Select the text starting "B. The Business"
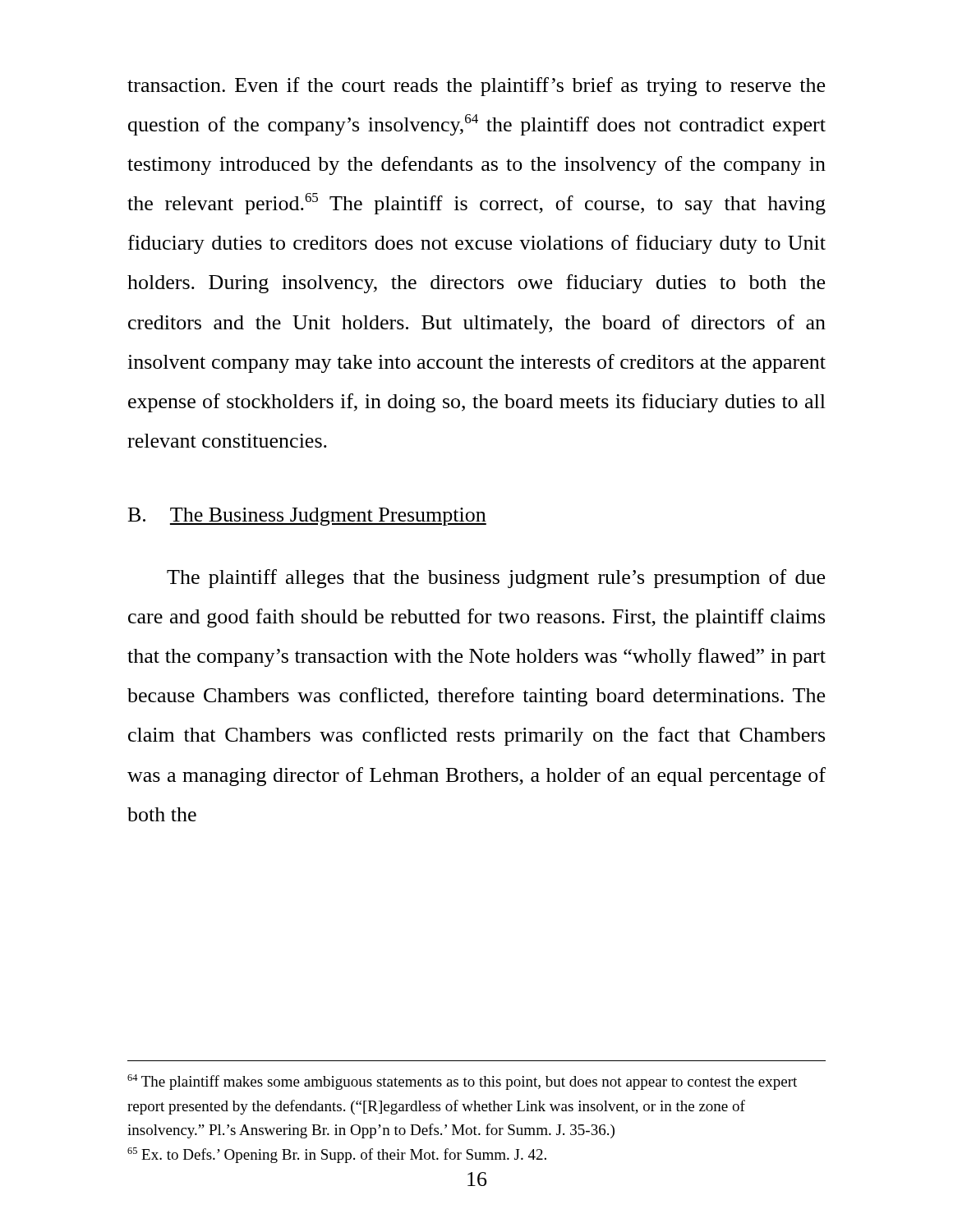The image size is (953, 1232). [307, 515]
